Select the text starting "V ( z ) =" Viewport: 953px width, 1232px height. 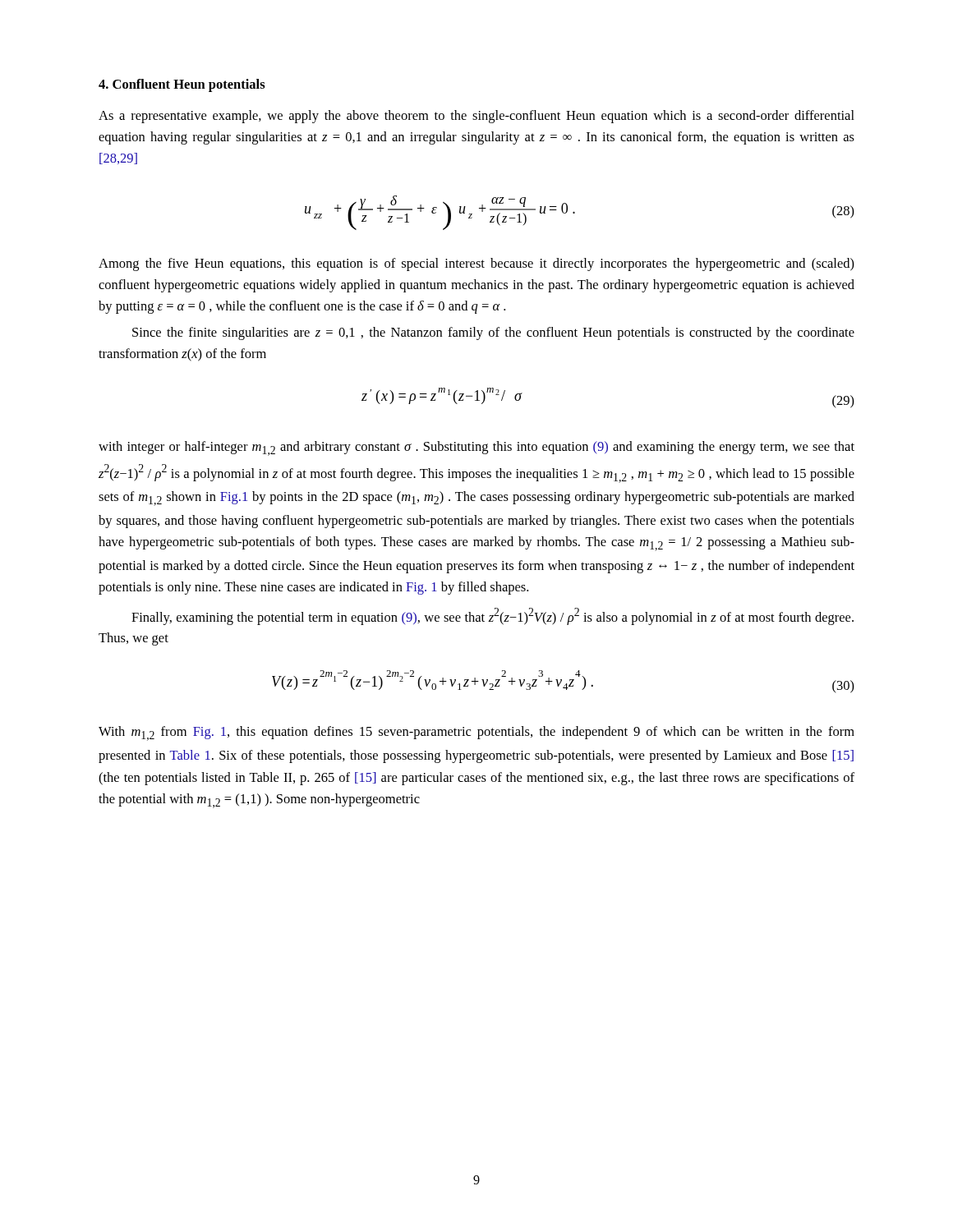pos(563,685)
